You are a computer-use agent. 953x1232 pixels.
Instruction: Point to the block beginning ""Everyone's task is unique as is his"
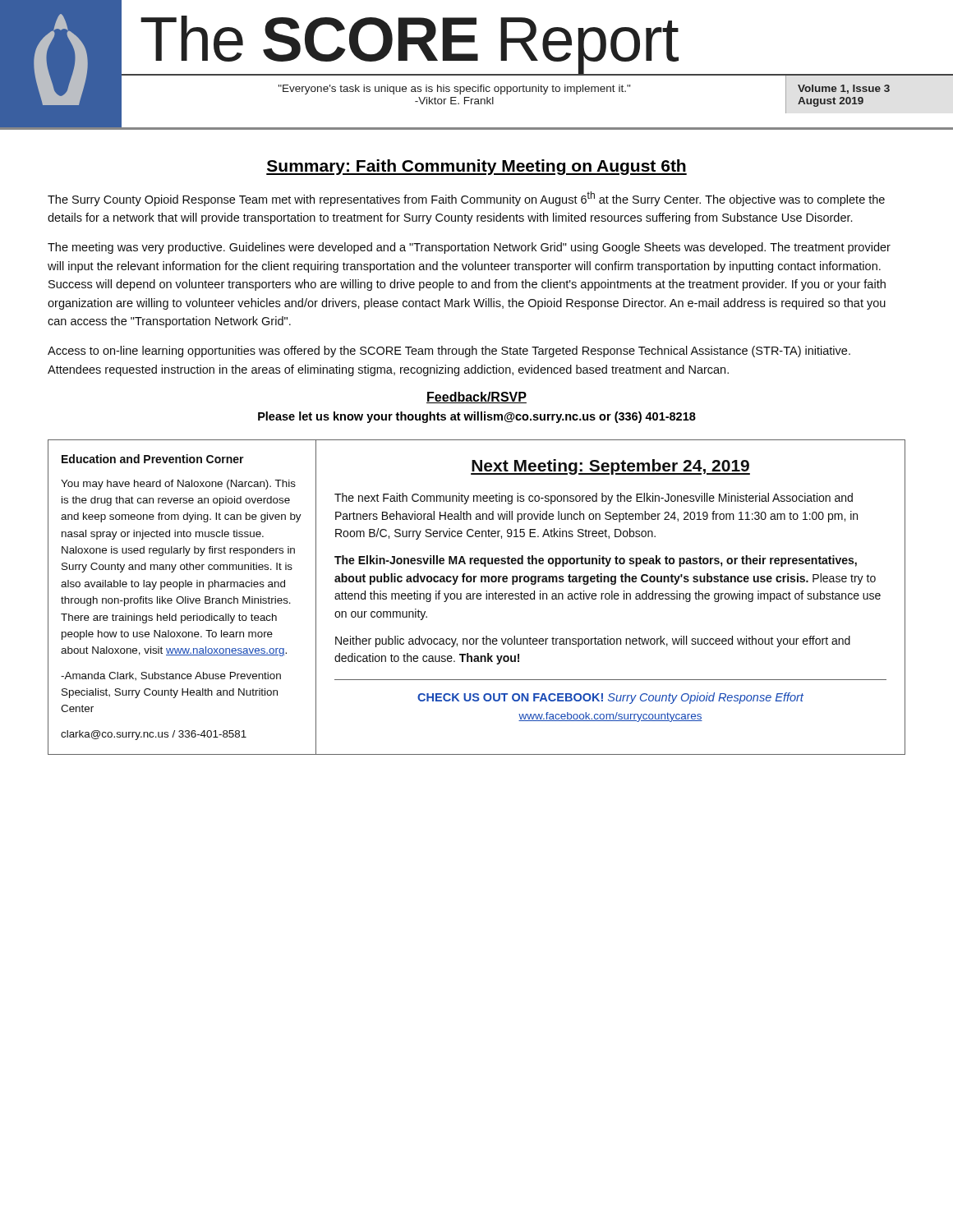[x=454, y=94]
